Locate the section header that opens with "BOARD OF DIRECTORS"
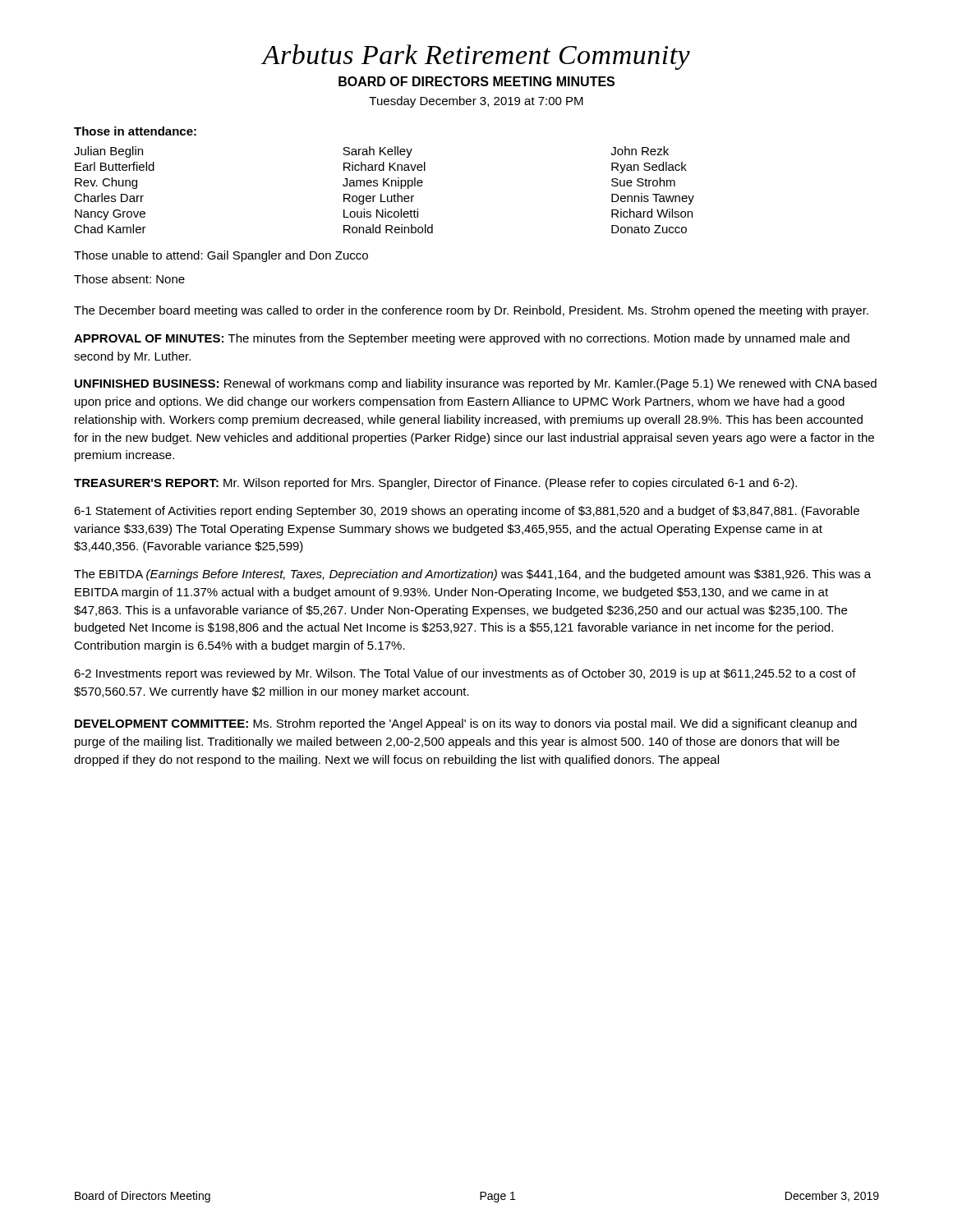 [476, 91]
